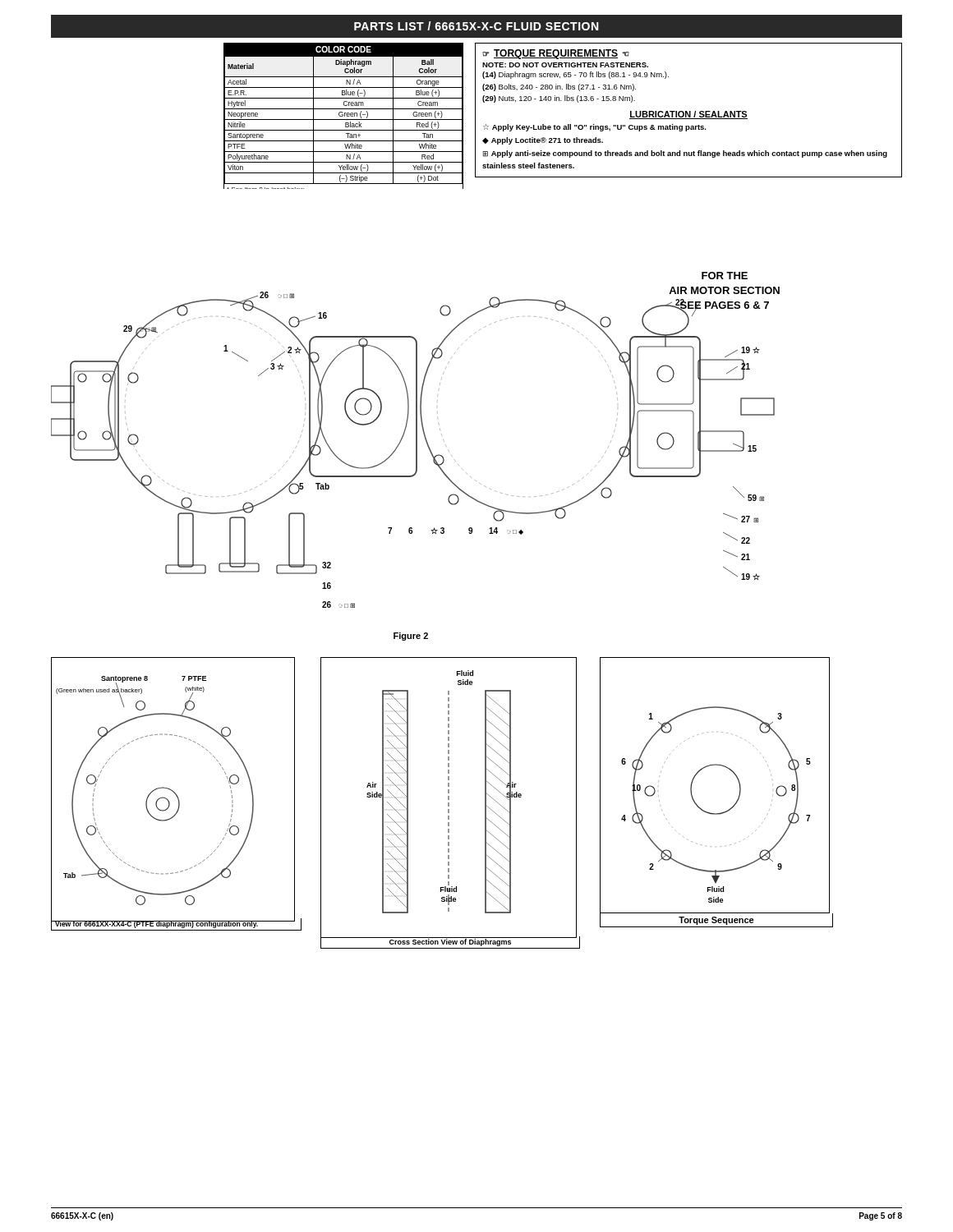Screen dimensions: 1232x953
Task: Click on the section header that reads "LUBRICATION / SEALANTS"
Action: pos(688,114)
